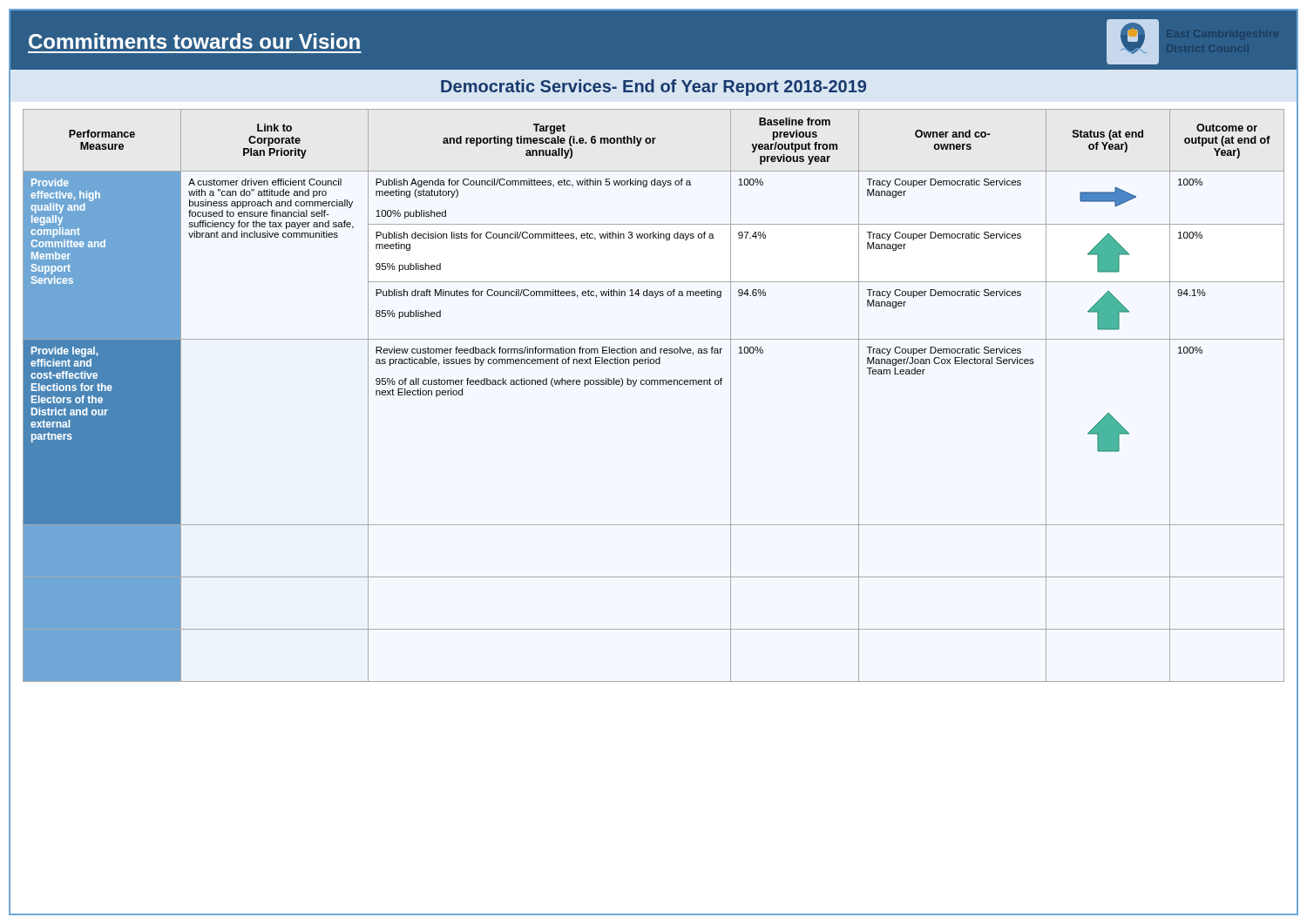
Task: Navigate to the text block starting "Democratic Services- End"
Action: tap(654, 86)
